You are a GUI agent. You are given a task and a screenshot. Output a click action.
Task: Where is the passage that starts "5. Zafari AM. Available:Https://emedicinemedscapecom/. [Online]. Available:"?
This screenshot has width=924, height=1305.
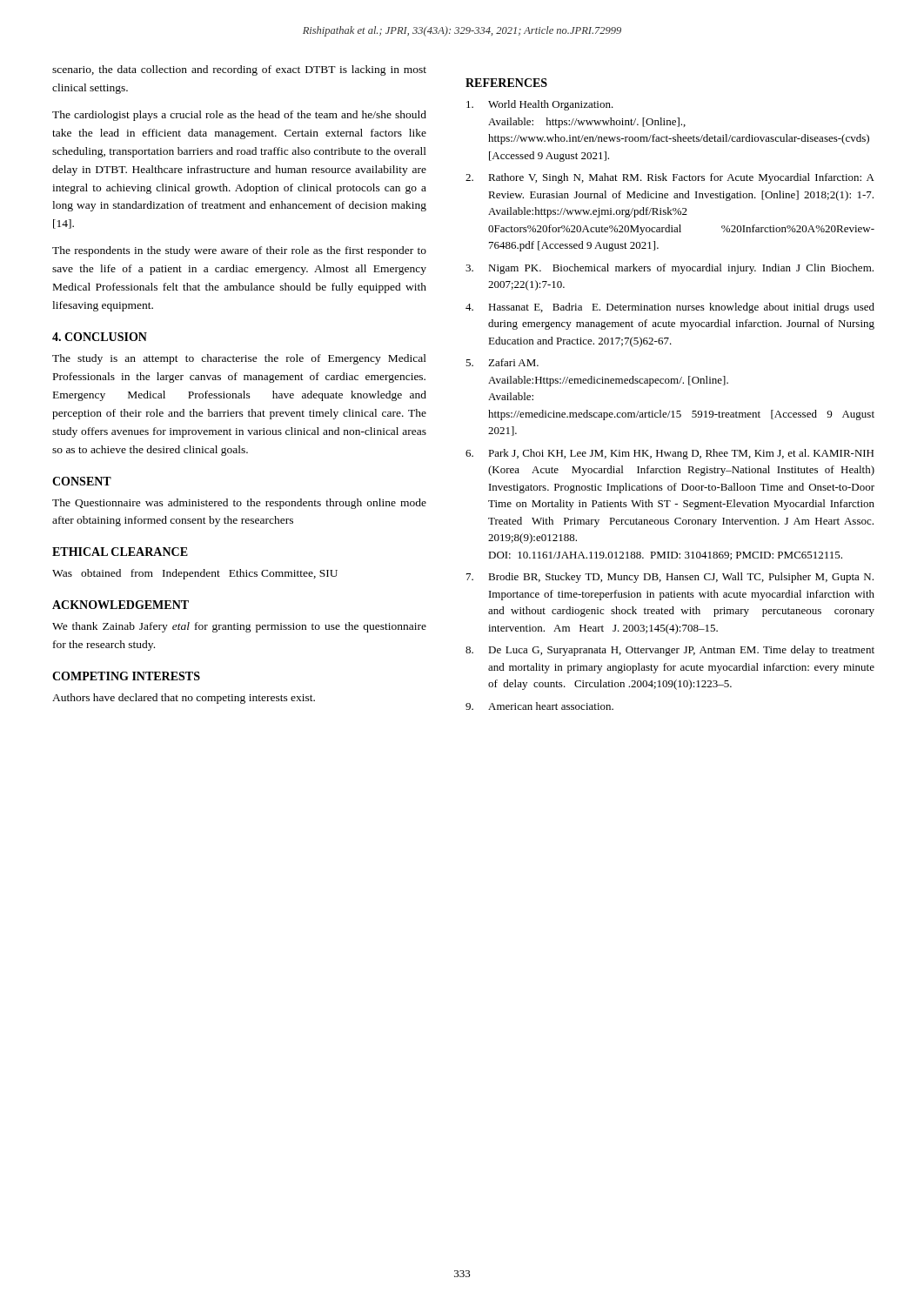click(x=502, y=362)
